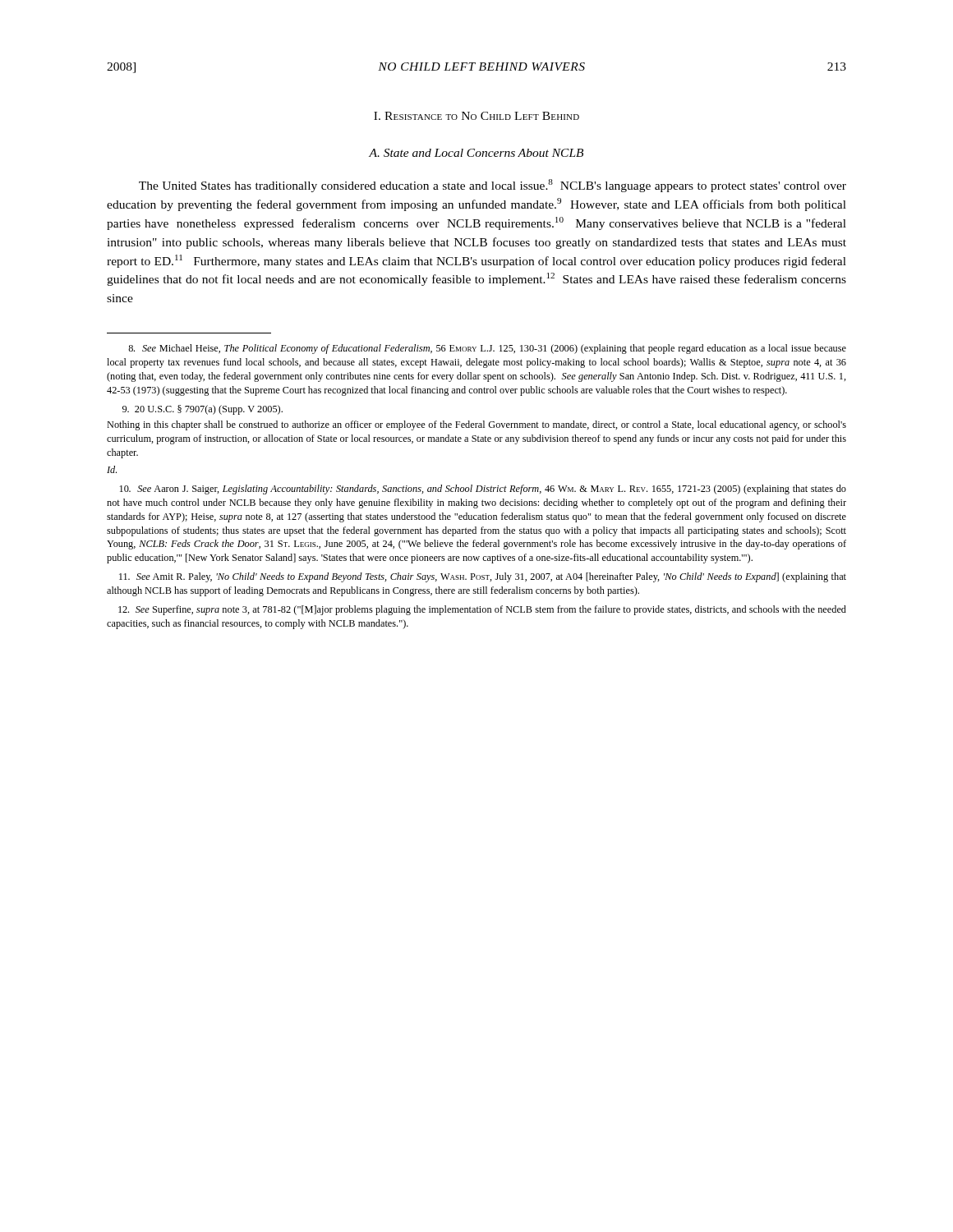The height and width of the screenshot is (1232, 953).
Task: Locate the footnote that says "20 U.S.C. § 7907(a)"
Action: [476, 440]
